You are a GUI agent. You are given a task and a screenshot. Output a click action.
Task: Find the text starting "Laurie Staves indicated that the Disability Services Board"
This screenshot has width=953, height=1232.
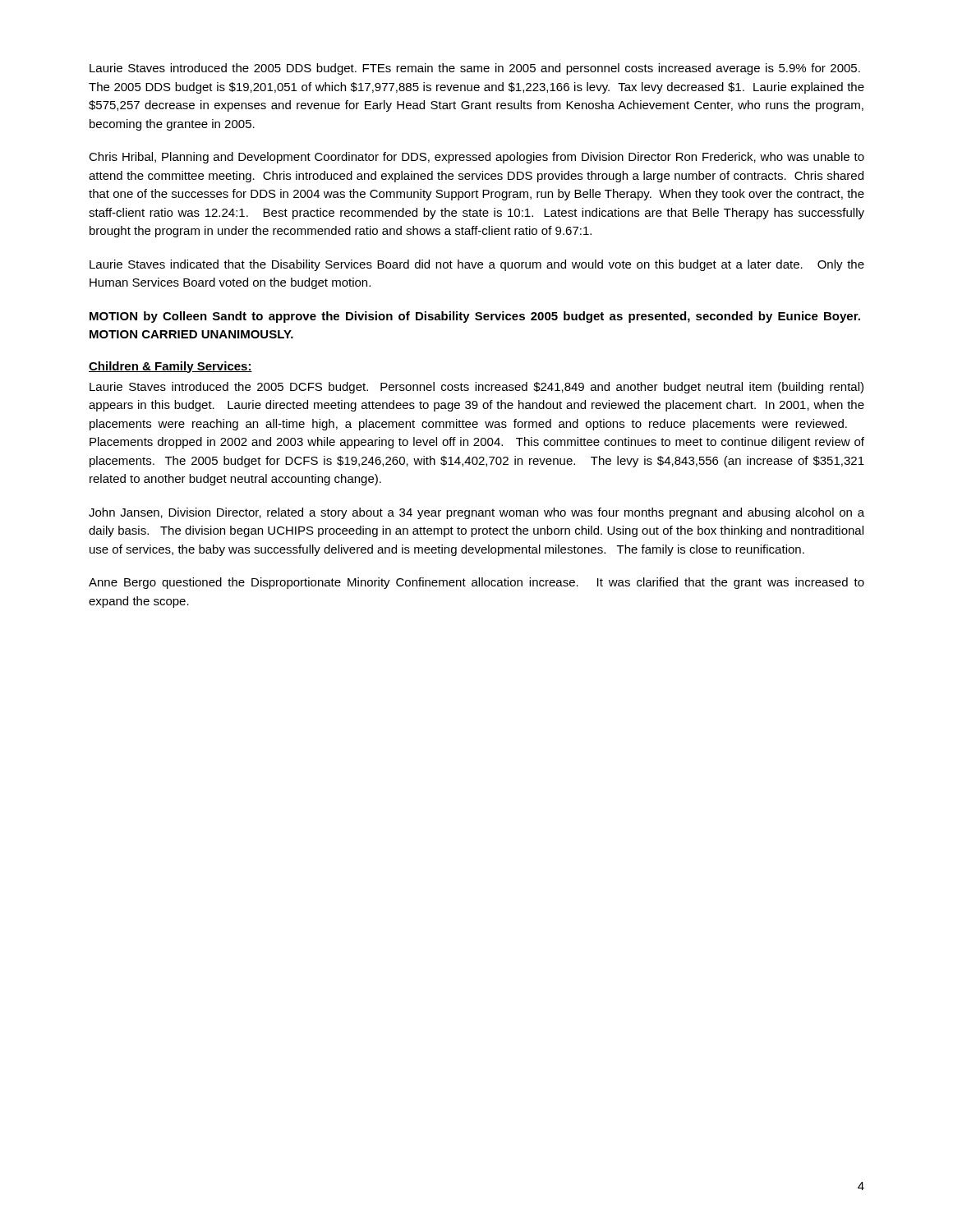coord(476,273)
